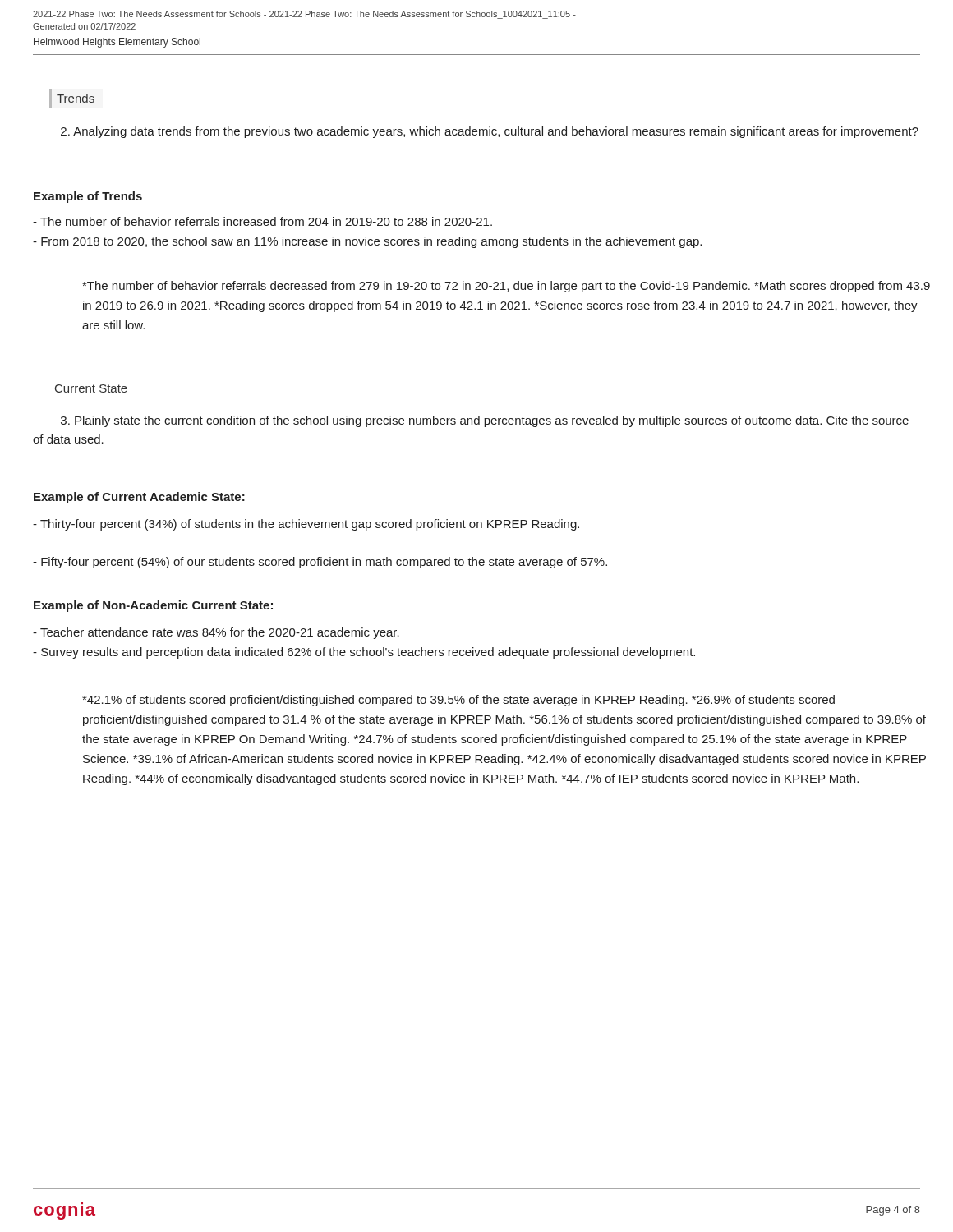953x1232 pixels.
Task: Locate the text block starting "Analyzing data trends from the previous"
Action: pos(476,131)
